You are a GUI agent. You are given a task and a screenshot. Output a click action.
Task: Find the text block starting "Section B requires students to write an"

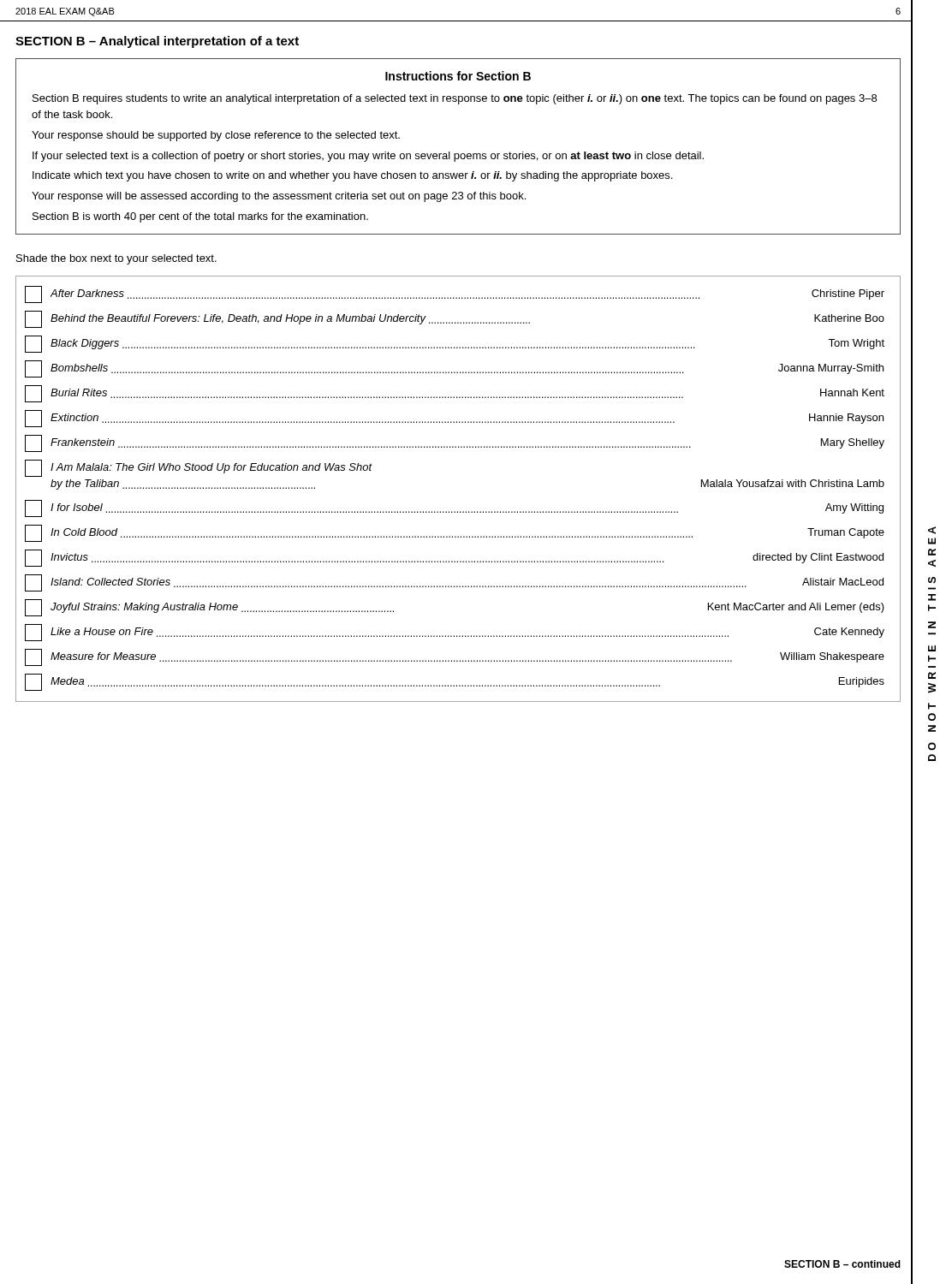tap(454, 106)
